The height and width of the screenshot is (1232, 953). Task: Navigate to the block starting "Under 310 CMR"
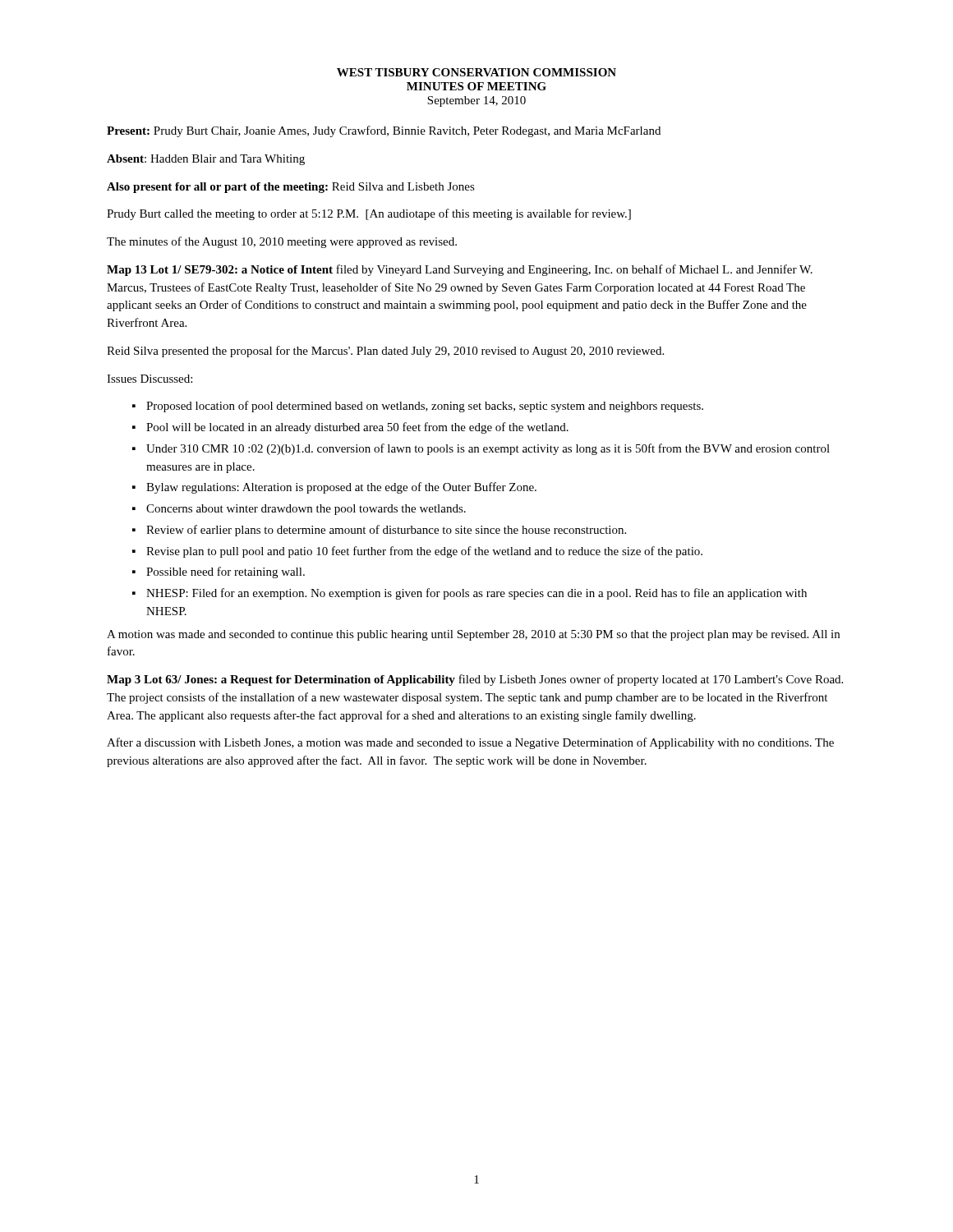coord(488,457)
